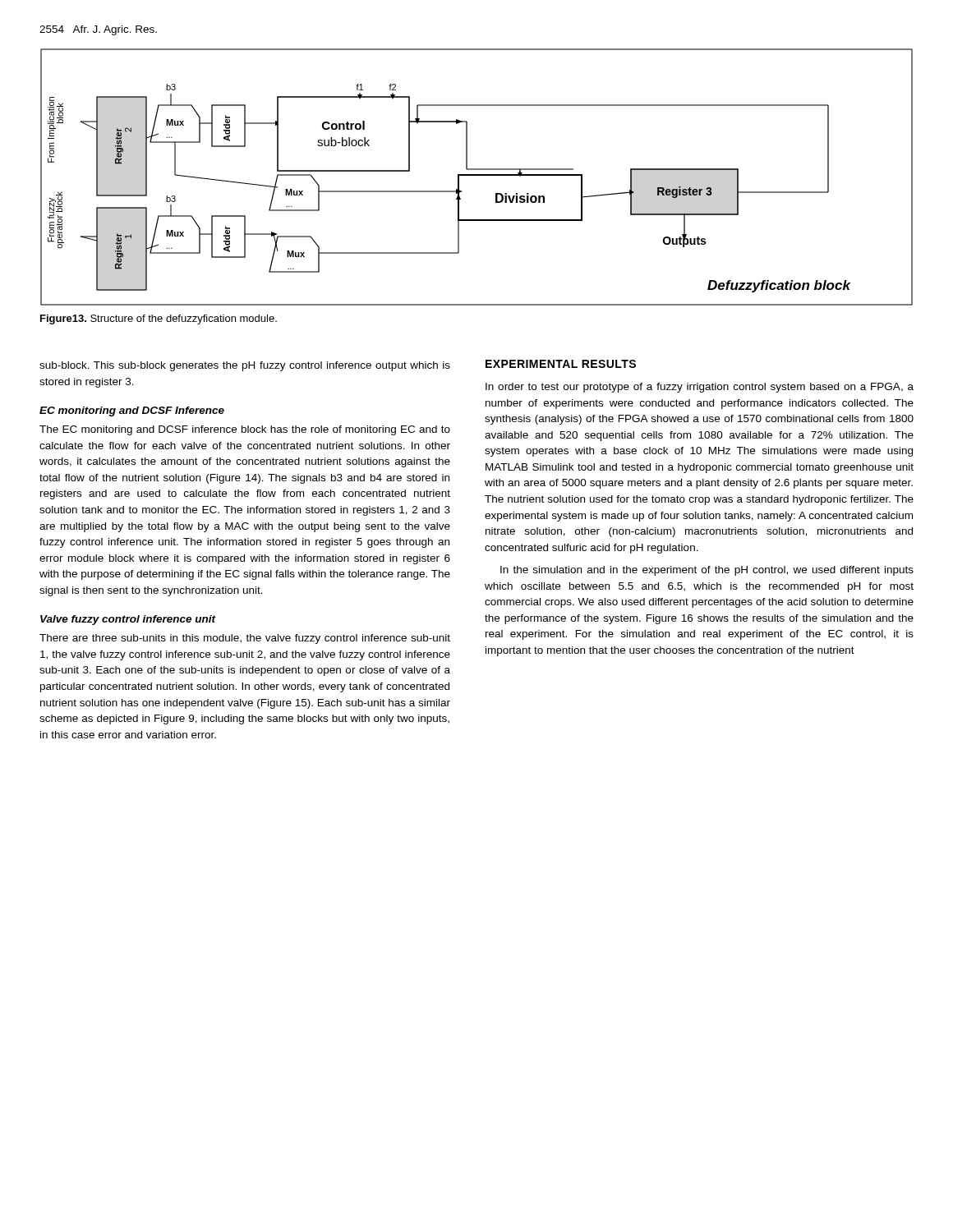This screenshot has height=1232, width=953.
Task: Find the block on this page that starts "The EC monitoring and DCSF"
Action: pos(245,510)
